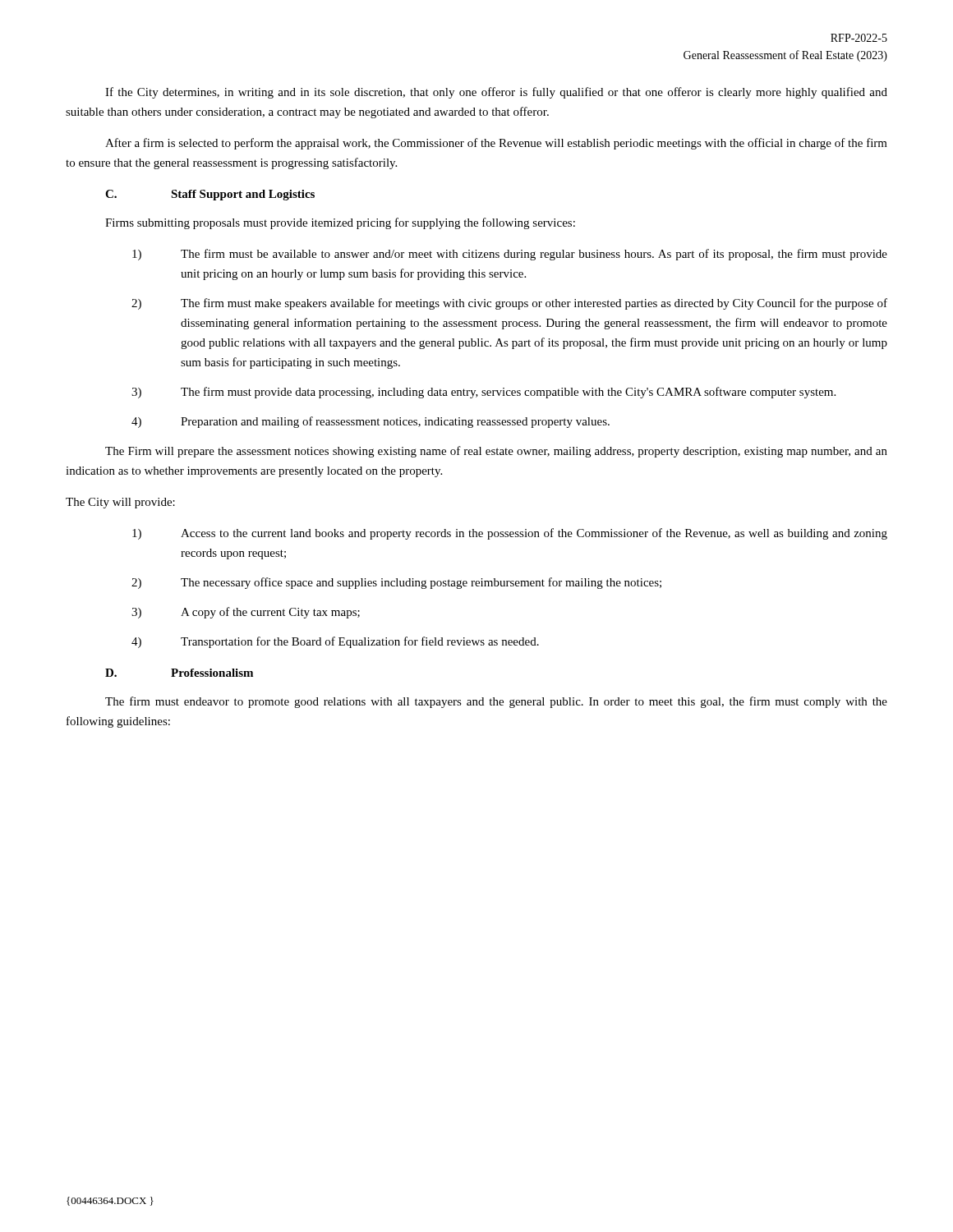Locate the region starting "4) Preparation and mailing of reassessment notices,"
The image size is (953, 1232).
[476, 421]
